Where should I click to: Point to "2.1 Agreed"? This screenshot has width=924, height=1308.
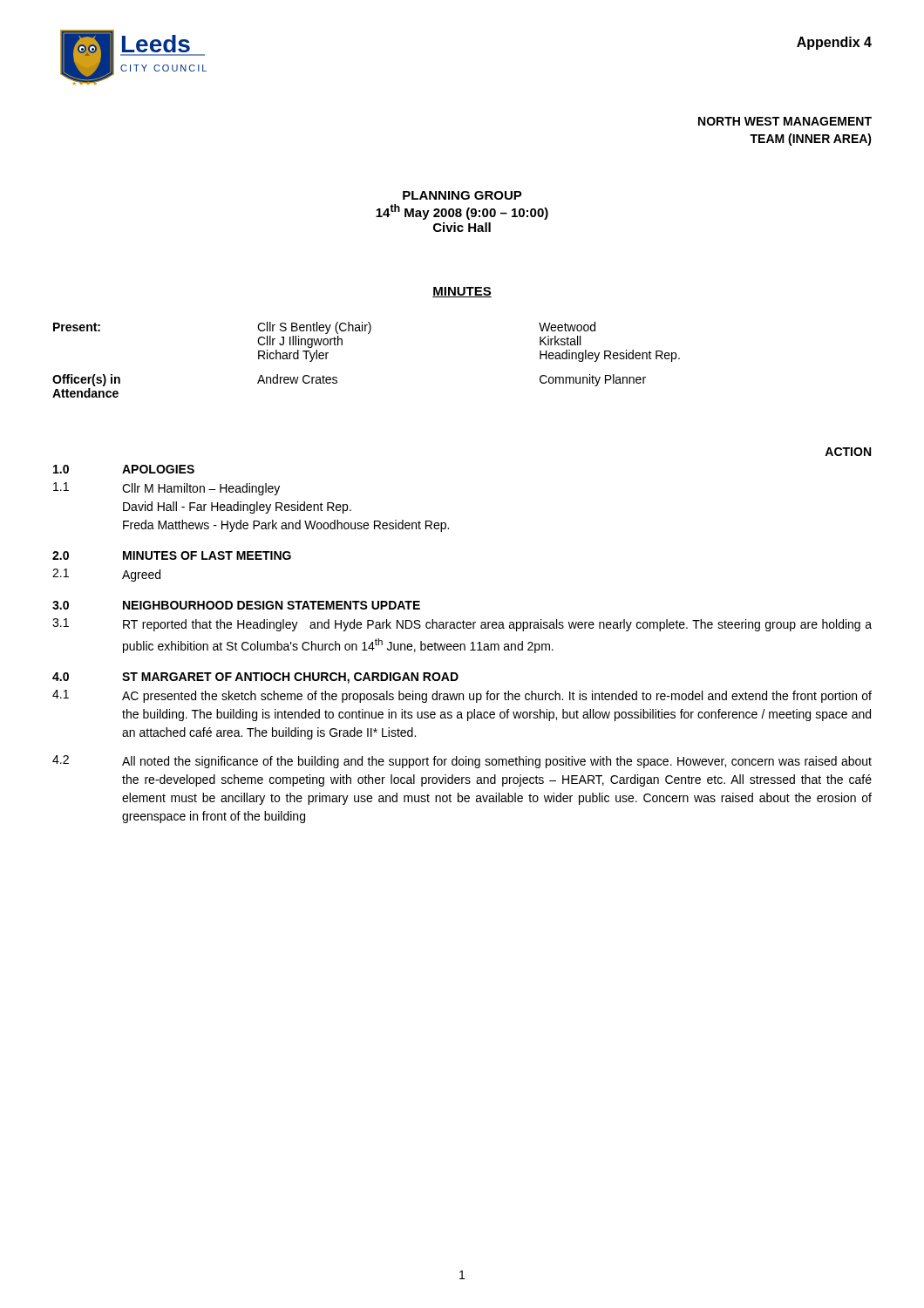pos(55,575)
